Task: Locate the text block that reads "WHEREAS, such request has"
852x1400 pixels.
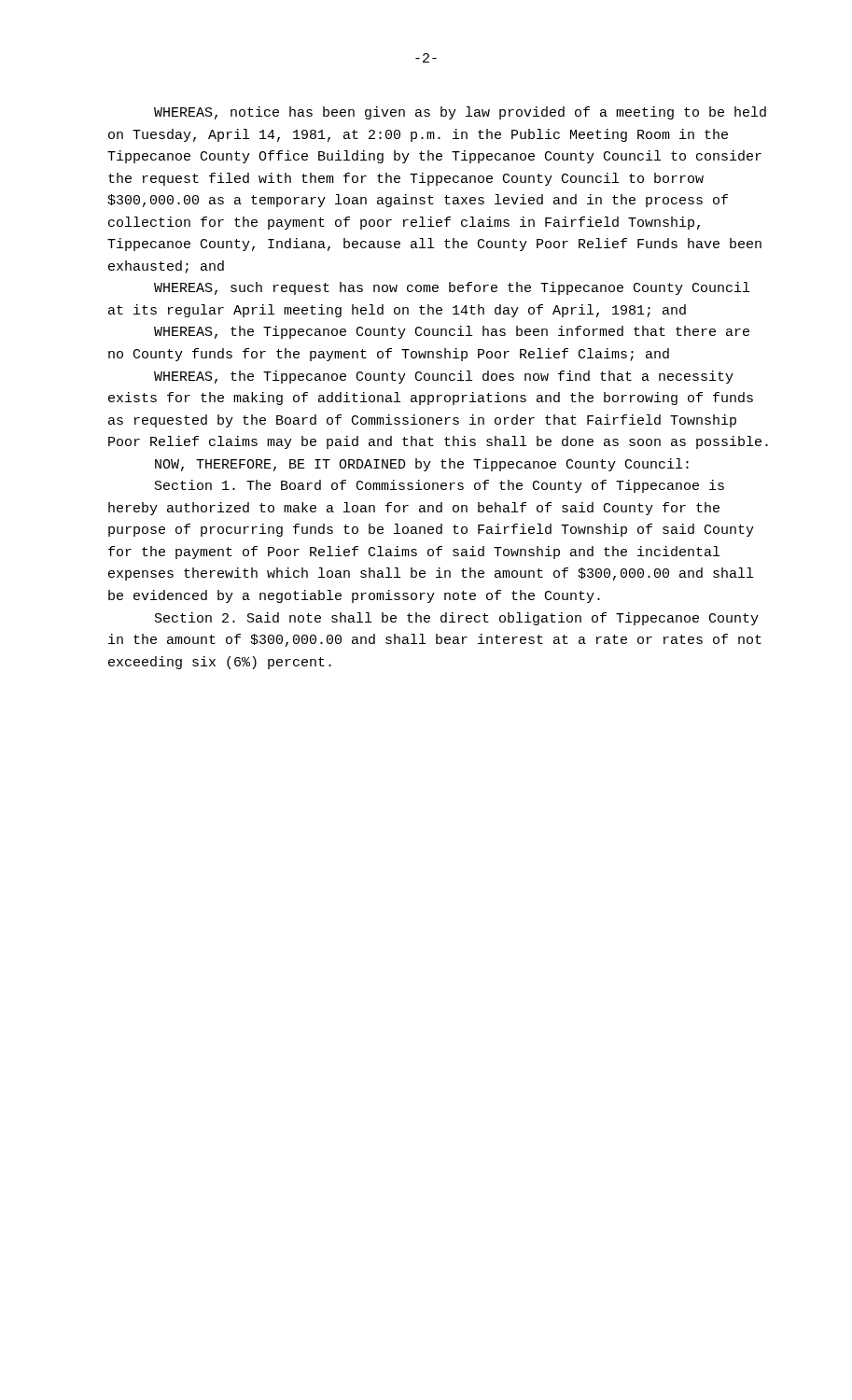Action: click(x=429, y=300)
